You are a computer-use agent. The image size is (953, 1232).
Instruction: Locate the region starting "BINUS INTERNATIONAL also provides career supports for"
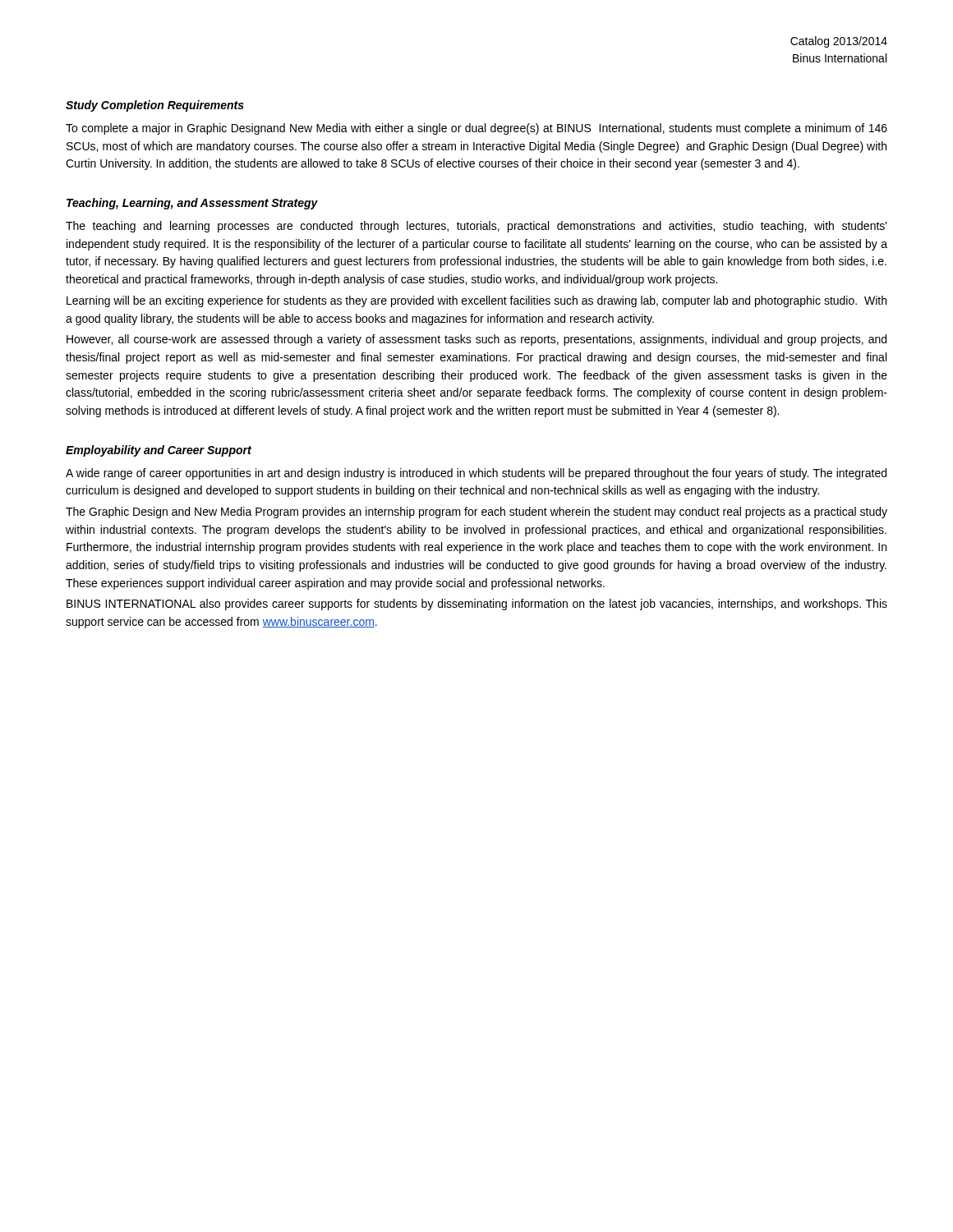tap(476, 613)
